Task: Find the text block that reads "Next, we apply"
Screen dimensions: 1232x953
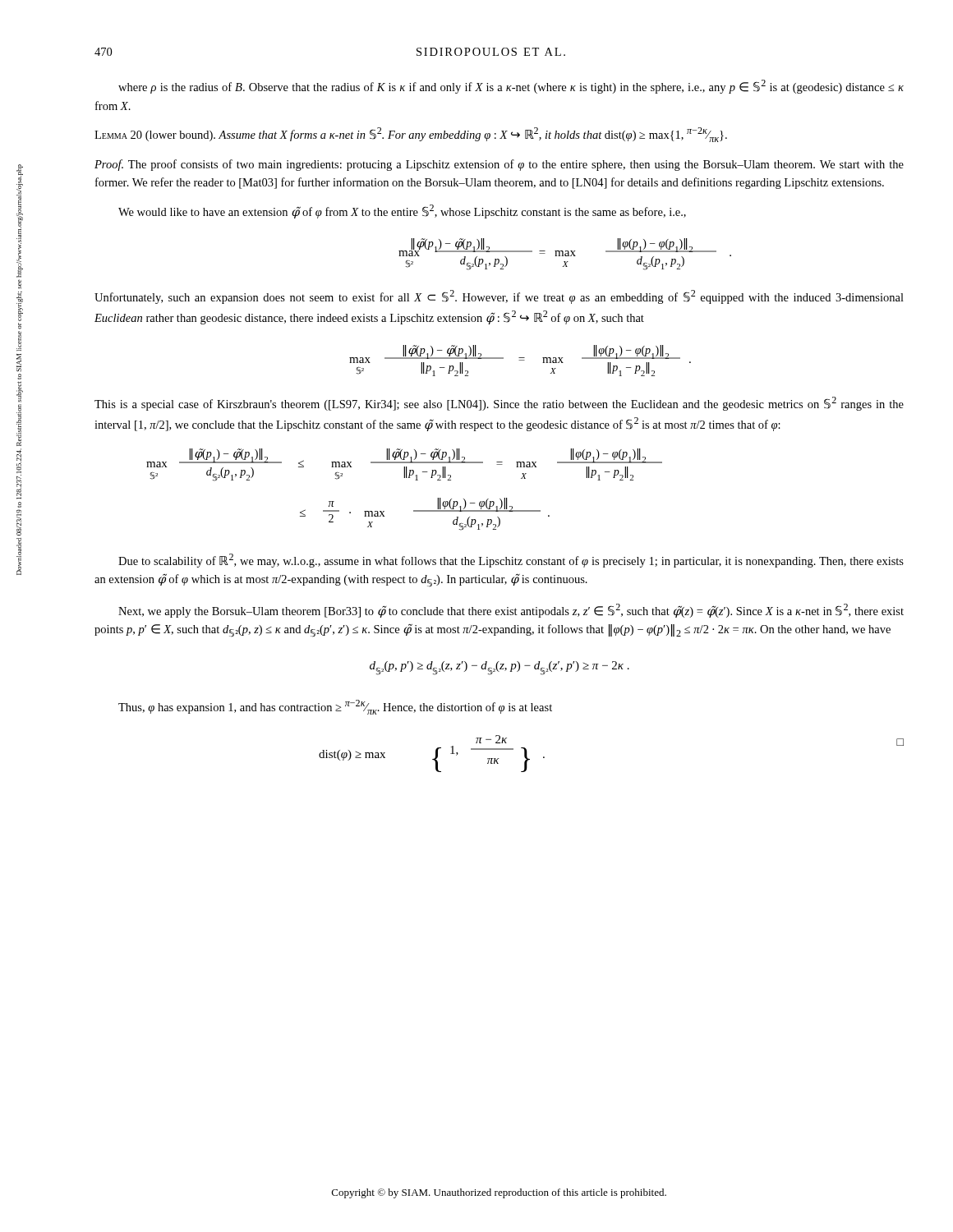Action: click(x=499, y=620)
